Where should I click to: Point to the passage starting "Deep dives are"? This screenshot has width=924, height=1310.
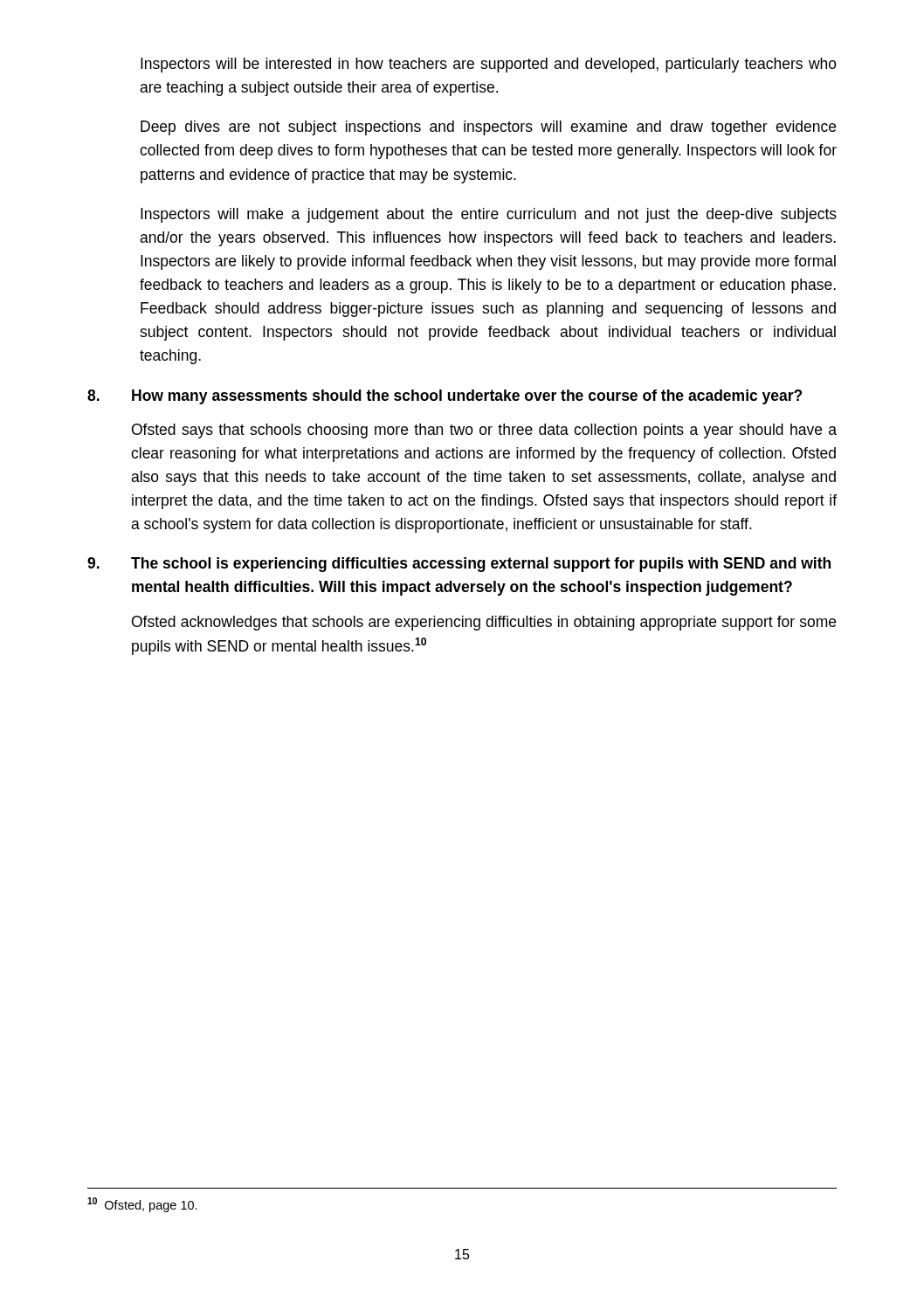pyautogui.click(x=488, y=151)
